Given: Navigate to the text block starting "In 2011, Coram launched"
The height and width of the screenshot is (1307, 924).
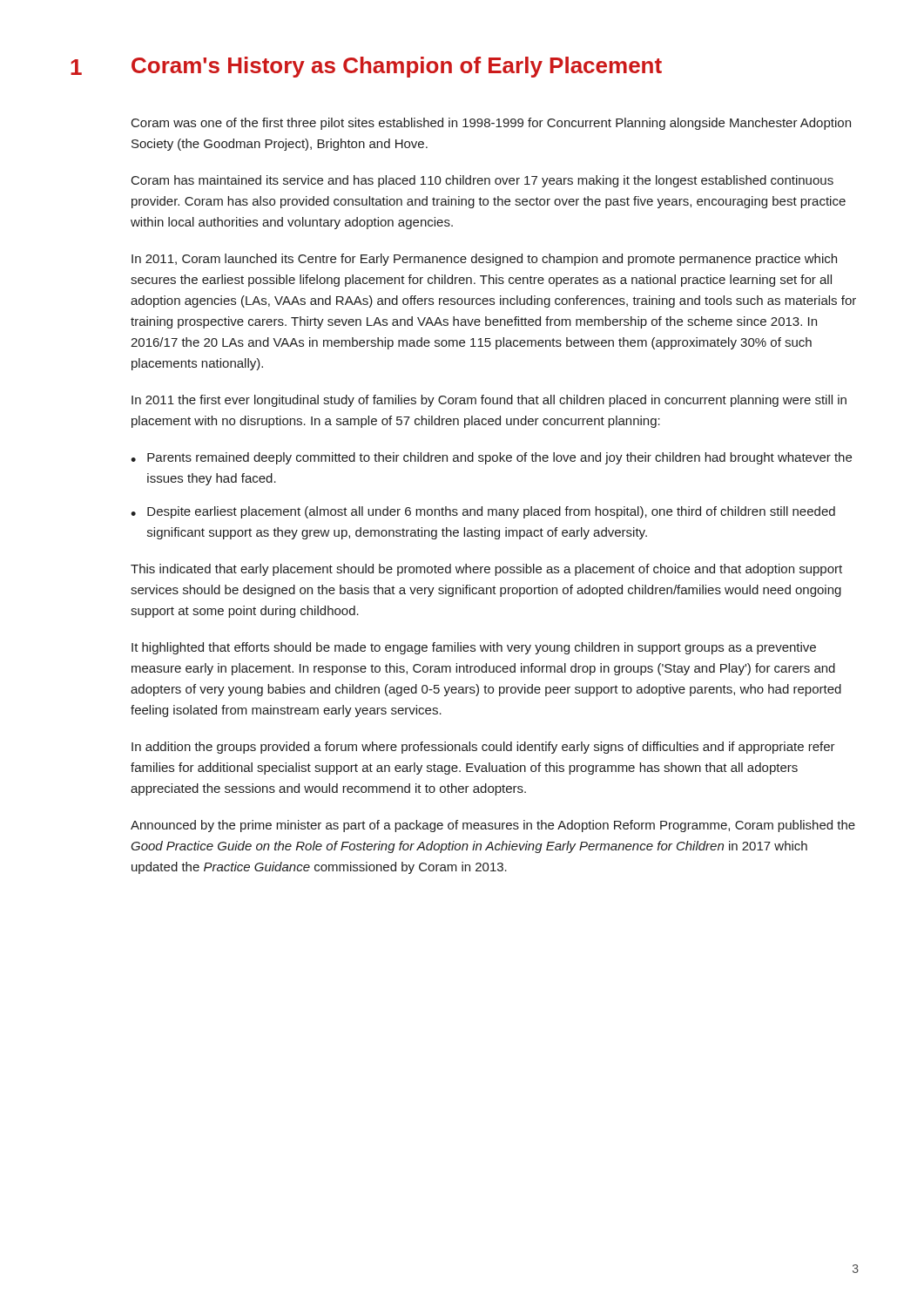Looking at the screenshot, I should point(493,311).
